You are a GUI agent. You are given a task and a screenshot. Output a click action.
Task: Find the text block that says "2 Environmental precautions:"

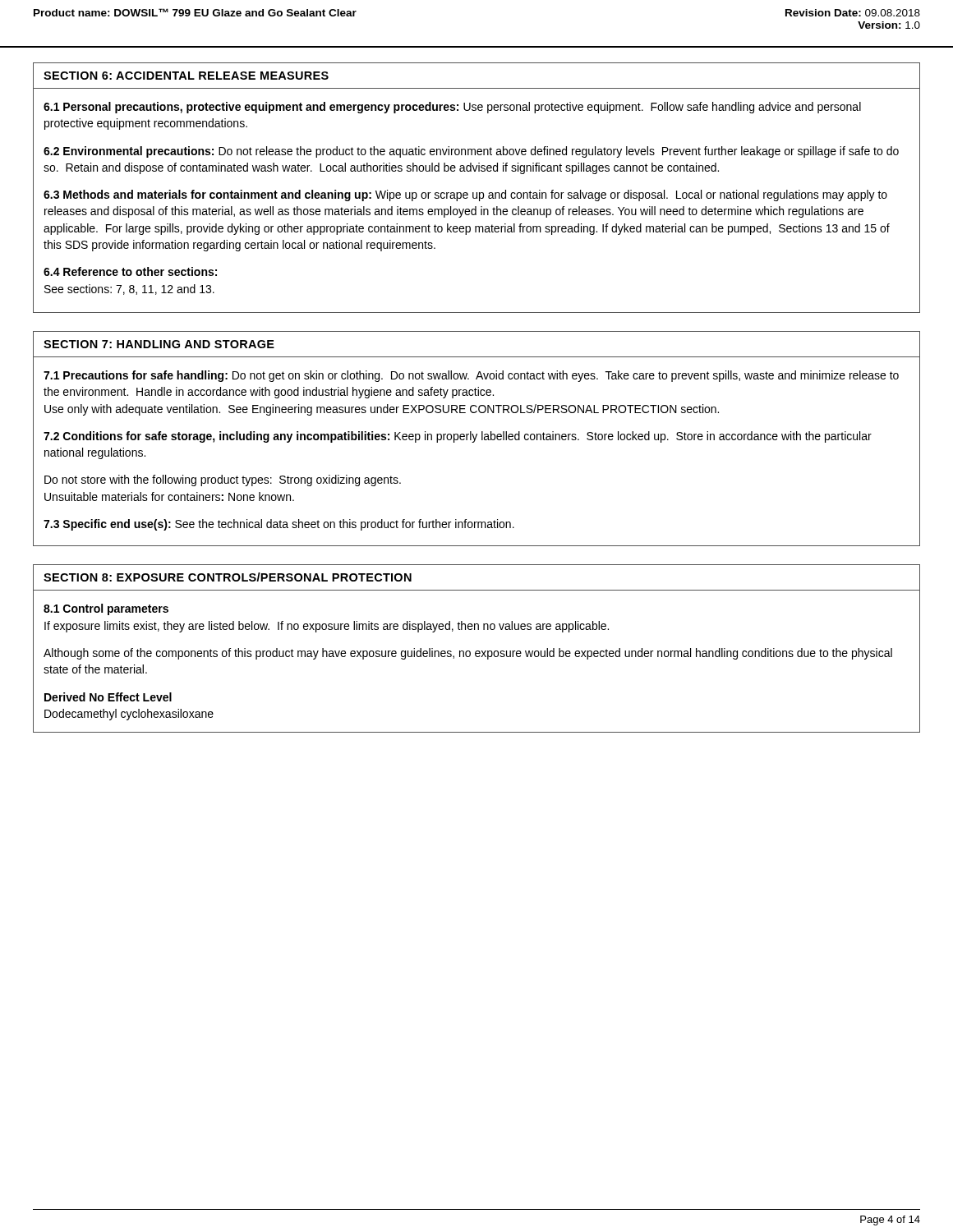point(471,159)
